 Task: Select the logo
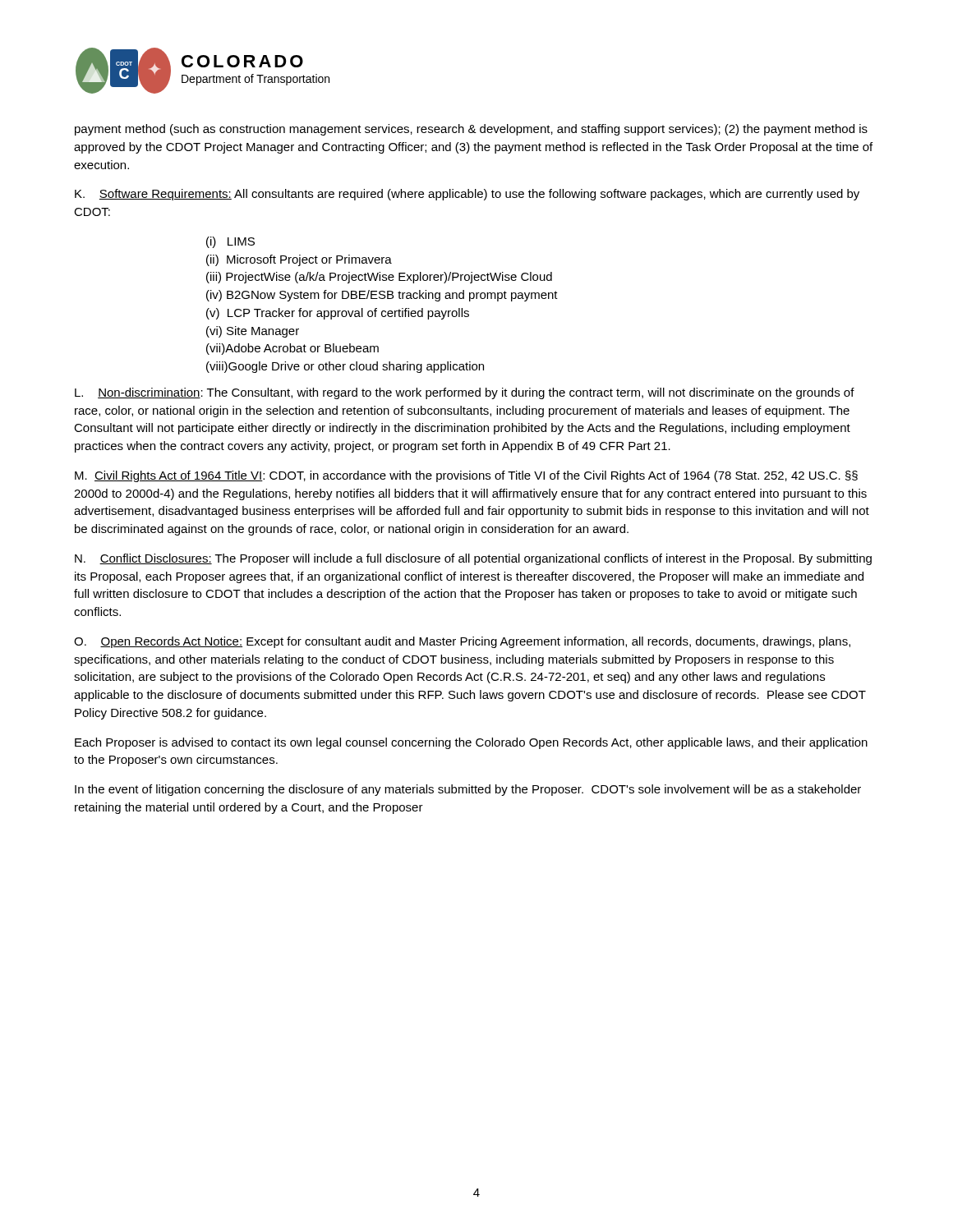pyautogui.click(x=476, y=68)
